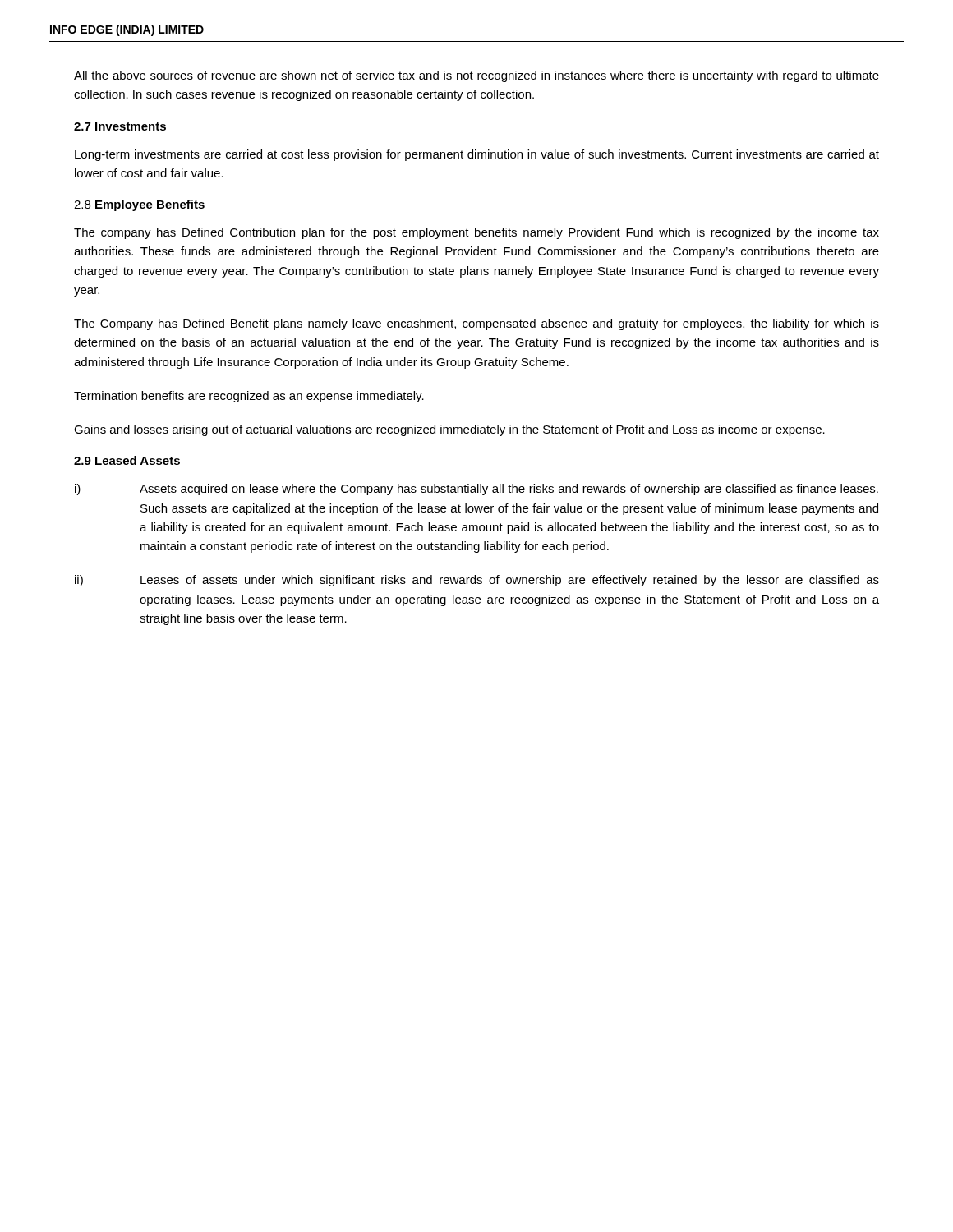Navigate to the text starting "Long-term investments are carried"
Screen dimensions: 1232x953
[476, 163]
